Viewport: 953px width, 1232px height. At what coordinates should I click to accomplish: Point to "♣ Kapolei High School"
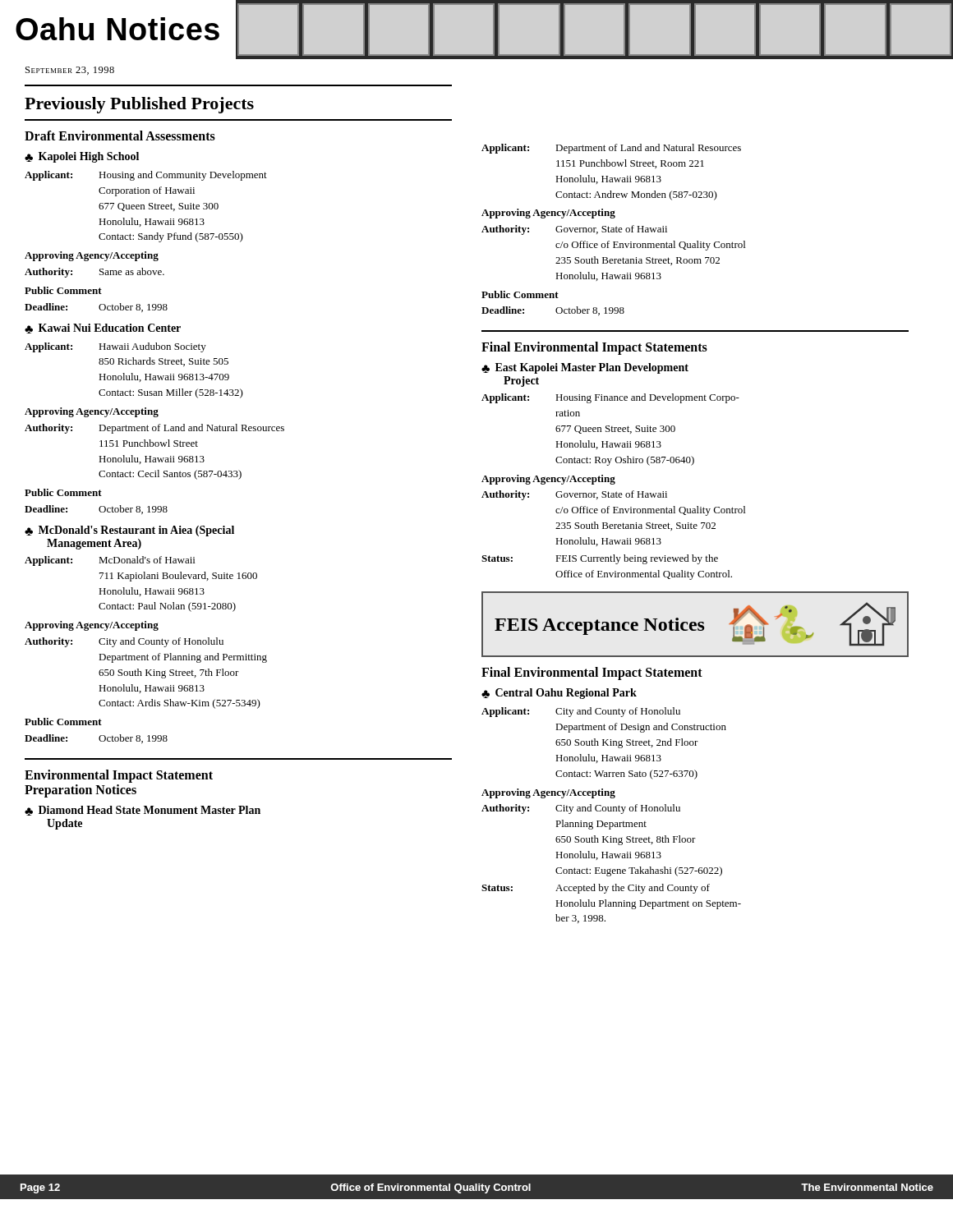click(x=82, y=158)
